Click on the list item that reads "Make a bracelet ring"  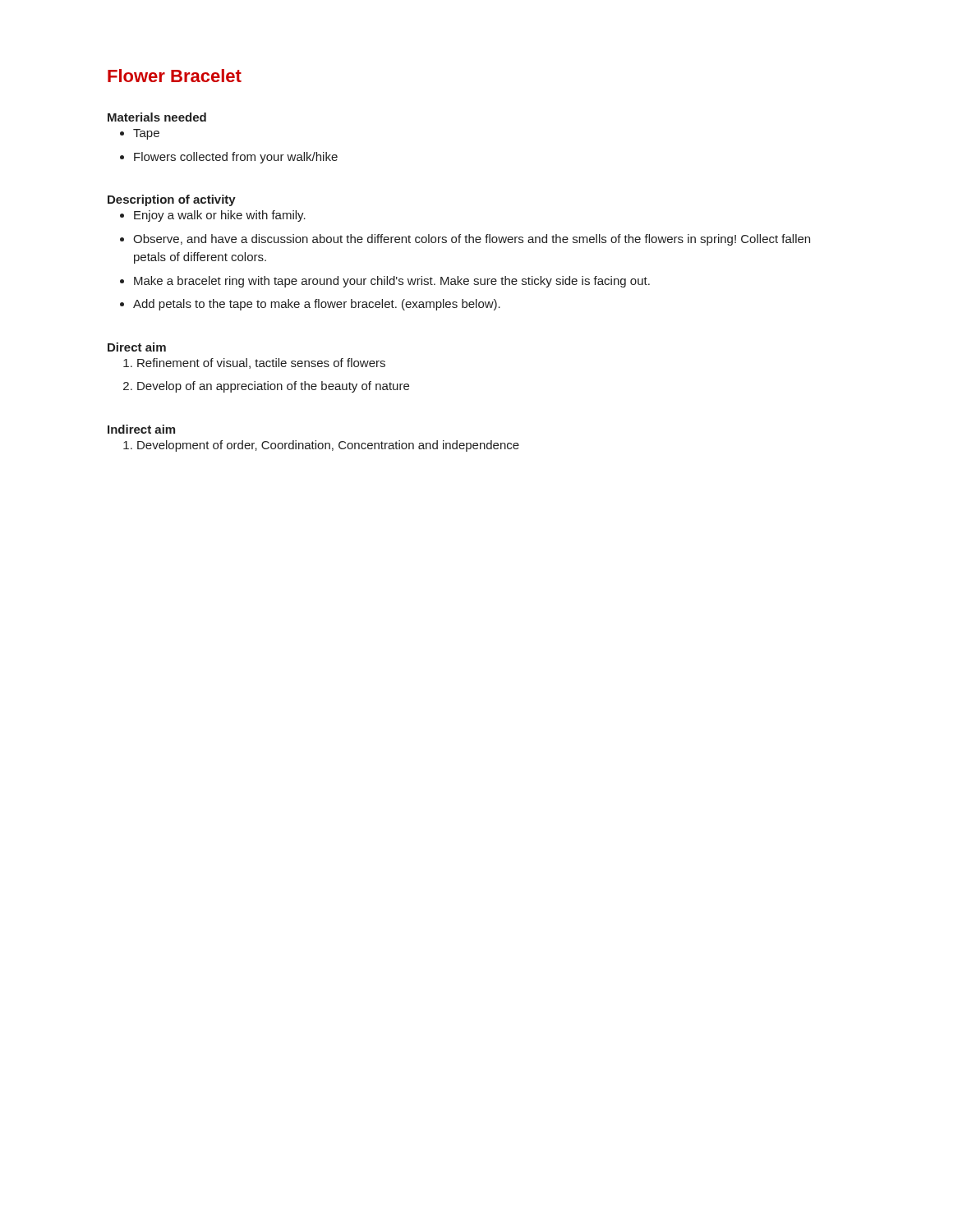coord(392,280)
